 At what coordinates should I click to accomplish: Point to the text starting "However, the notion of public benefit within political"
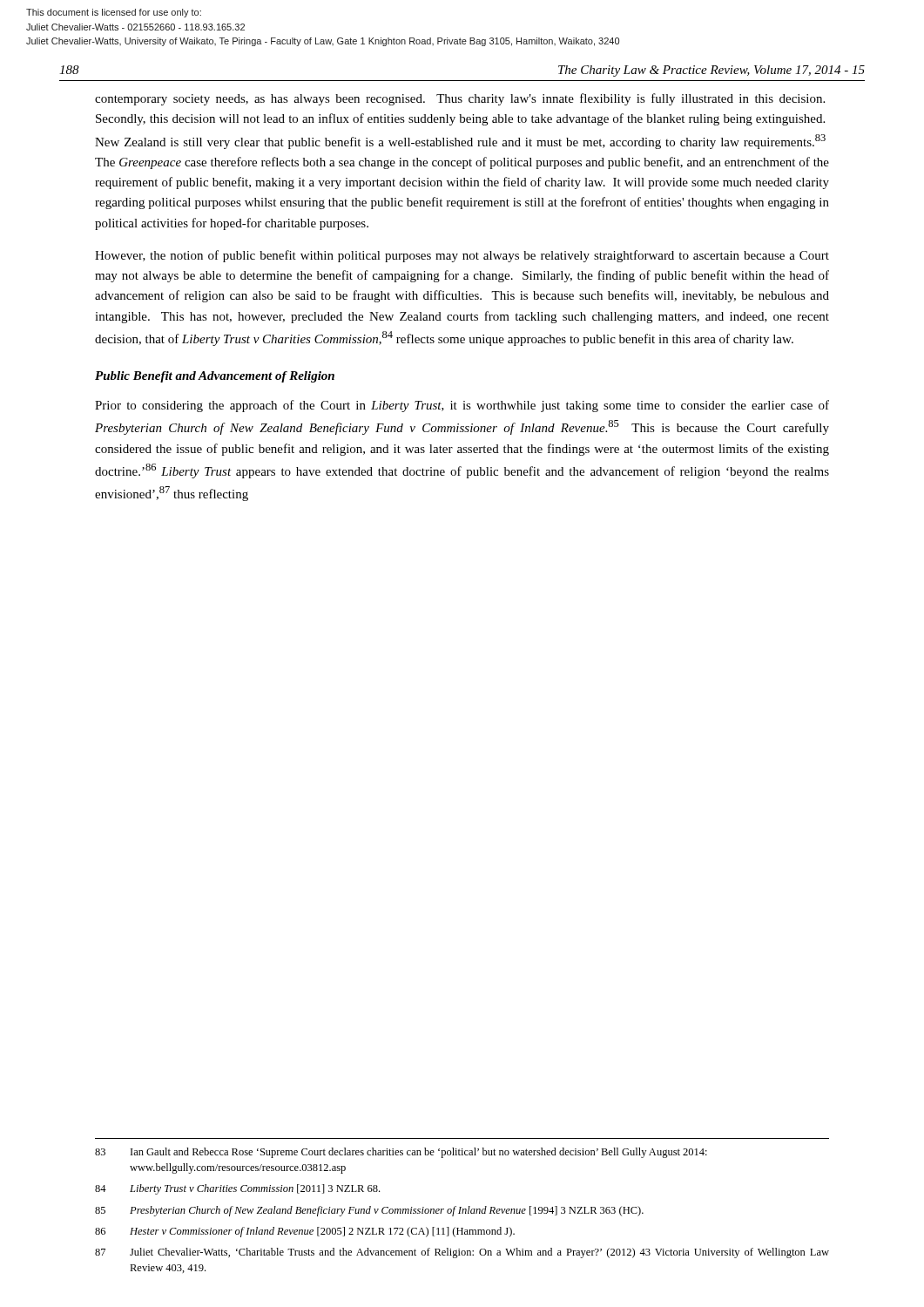(x=462, y=297)
